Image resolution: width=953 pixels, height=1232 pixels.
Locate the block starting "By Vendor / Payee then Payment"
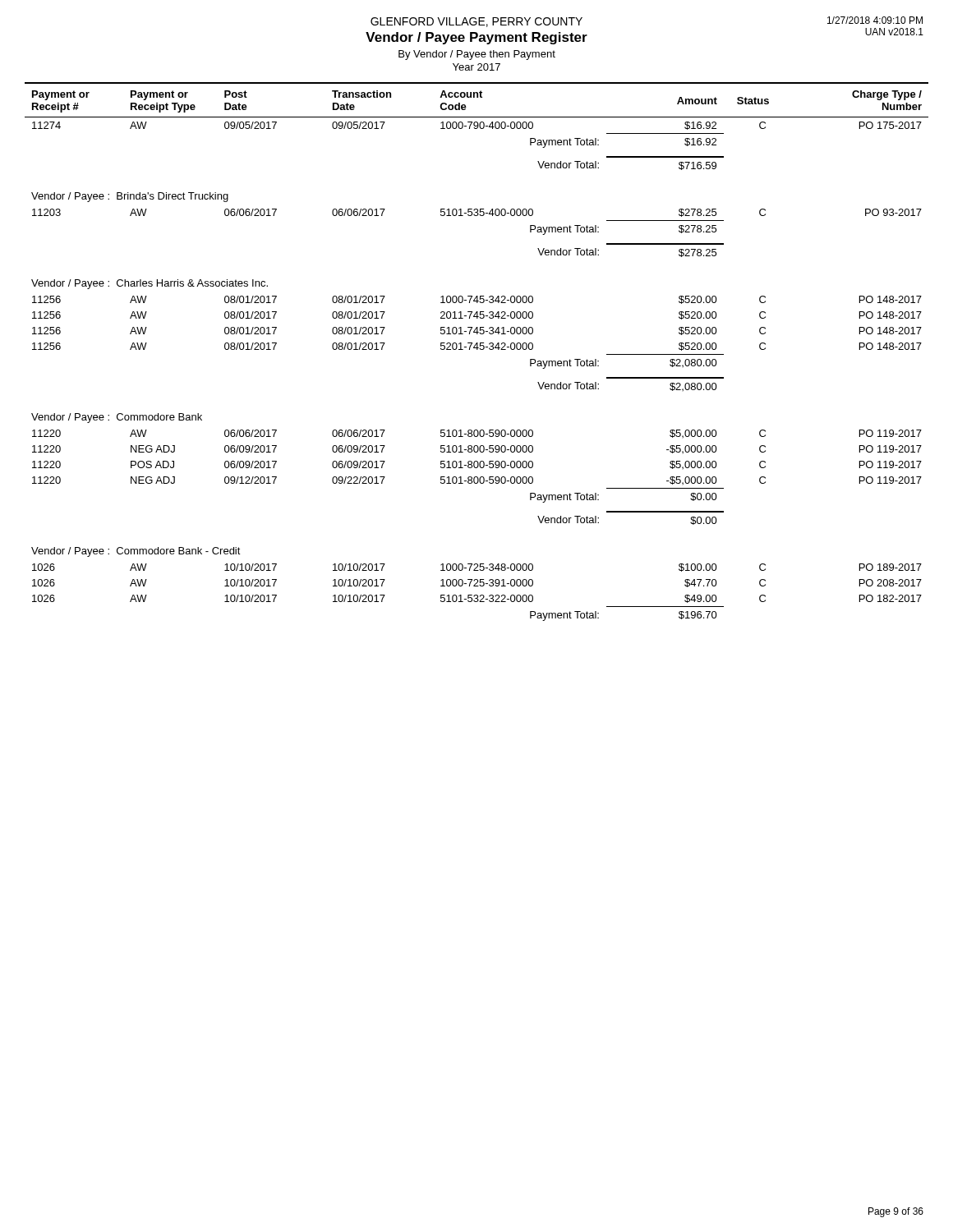pyautogui.click(x=476, y=54)
